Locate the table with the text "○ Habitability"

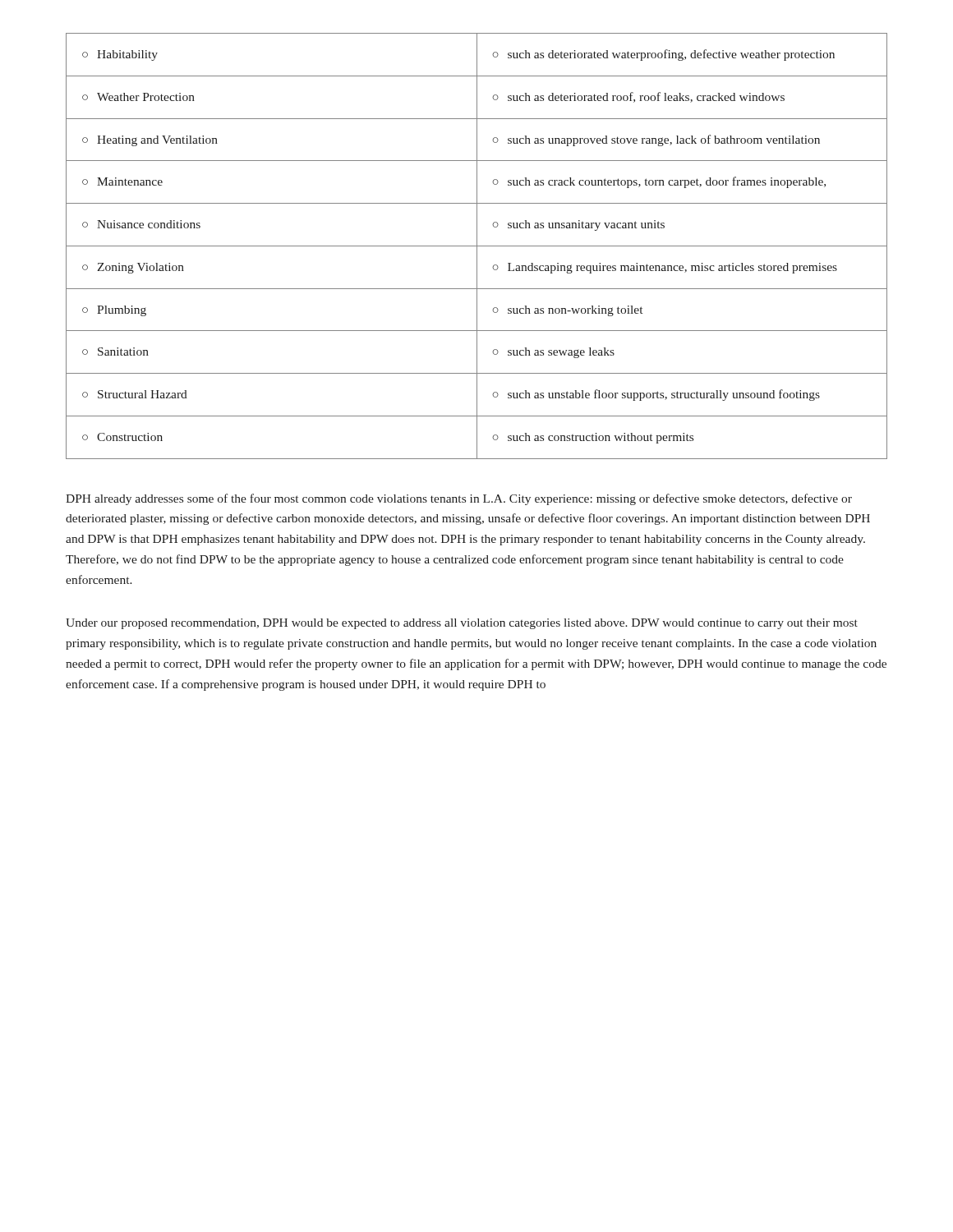pos(476,246)
